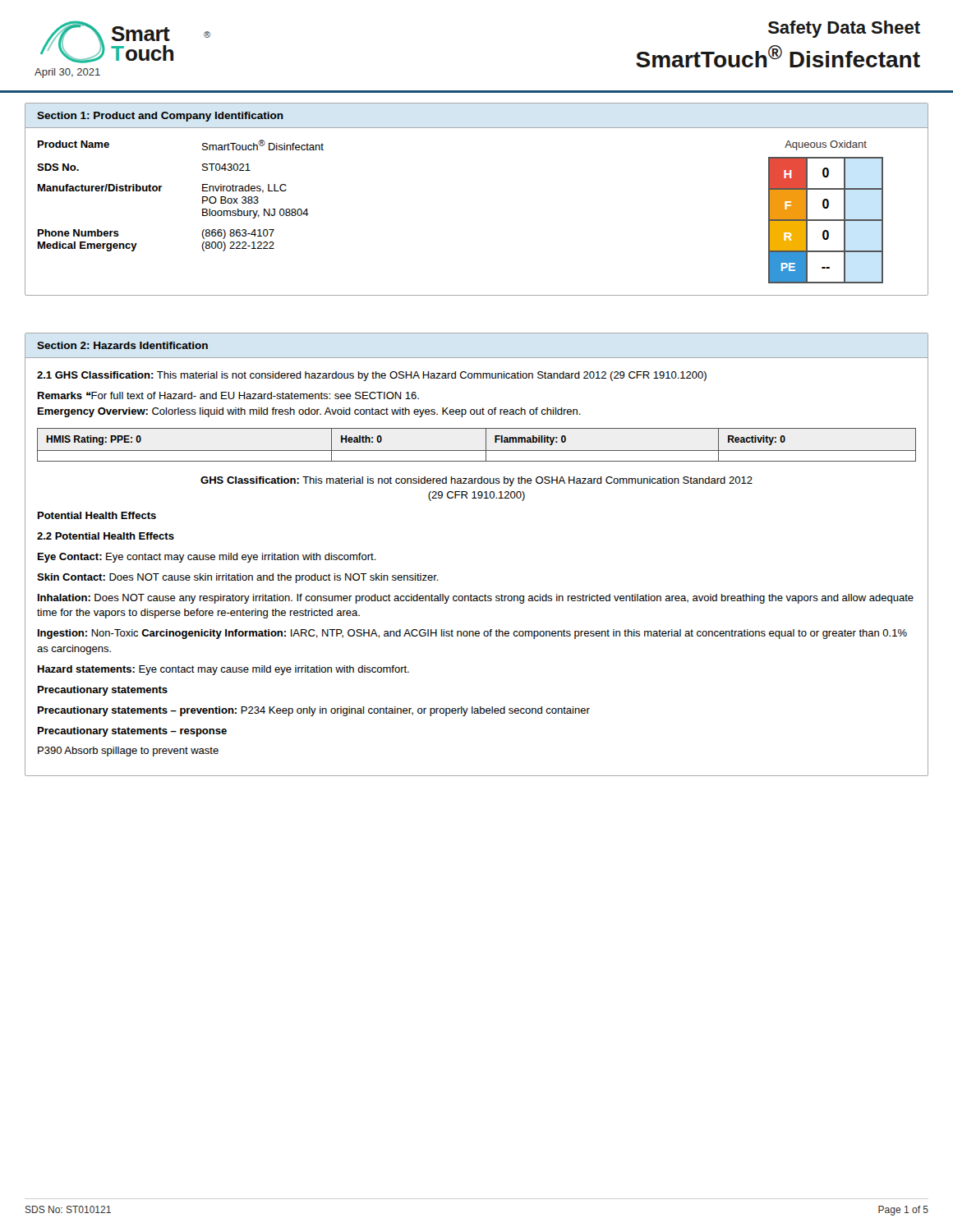Image resolution: width=953 pixels, height=1232 pixels.
Task: Locate the element starting "Hazard statements: Eye"
Action: [x=223, y=669]
